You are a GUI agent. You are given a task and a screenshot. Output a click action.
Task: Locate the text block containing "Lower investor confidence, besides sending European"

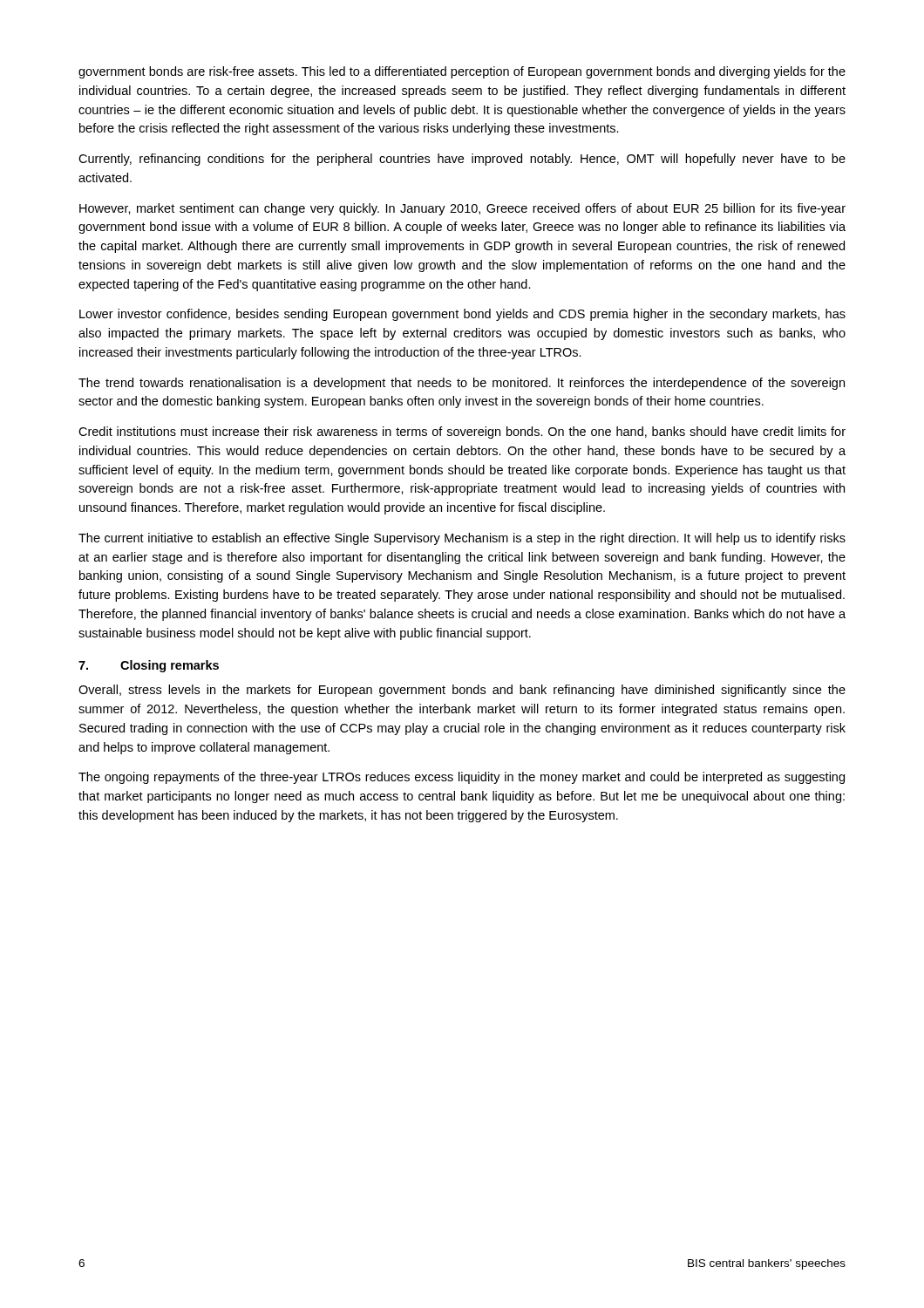[462, 334]
